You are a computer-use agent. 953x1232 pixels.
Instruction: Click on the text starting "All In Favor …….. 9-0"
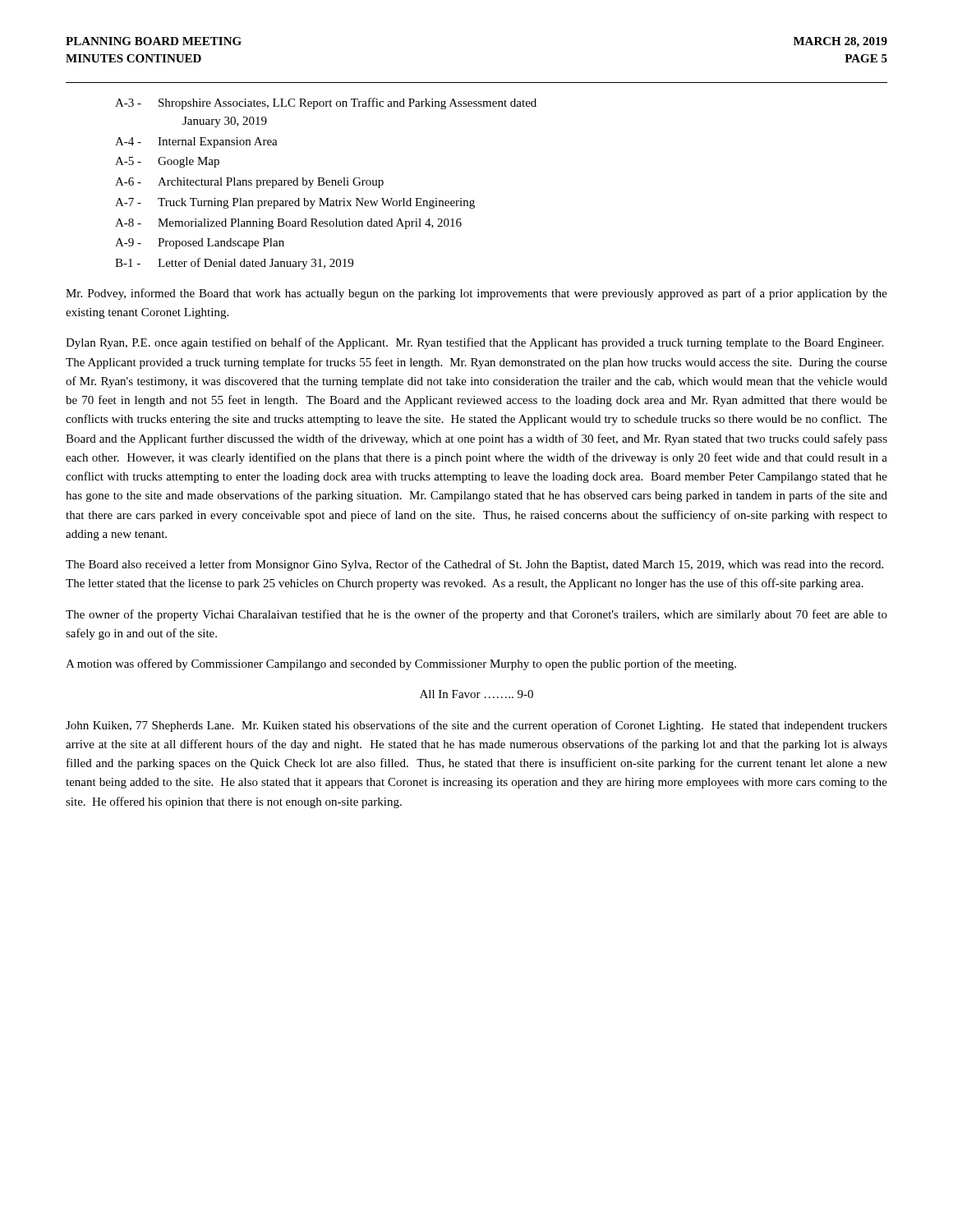coord(476,694)
